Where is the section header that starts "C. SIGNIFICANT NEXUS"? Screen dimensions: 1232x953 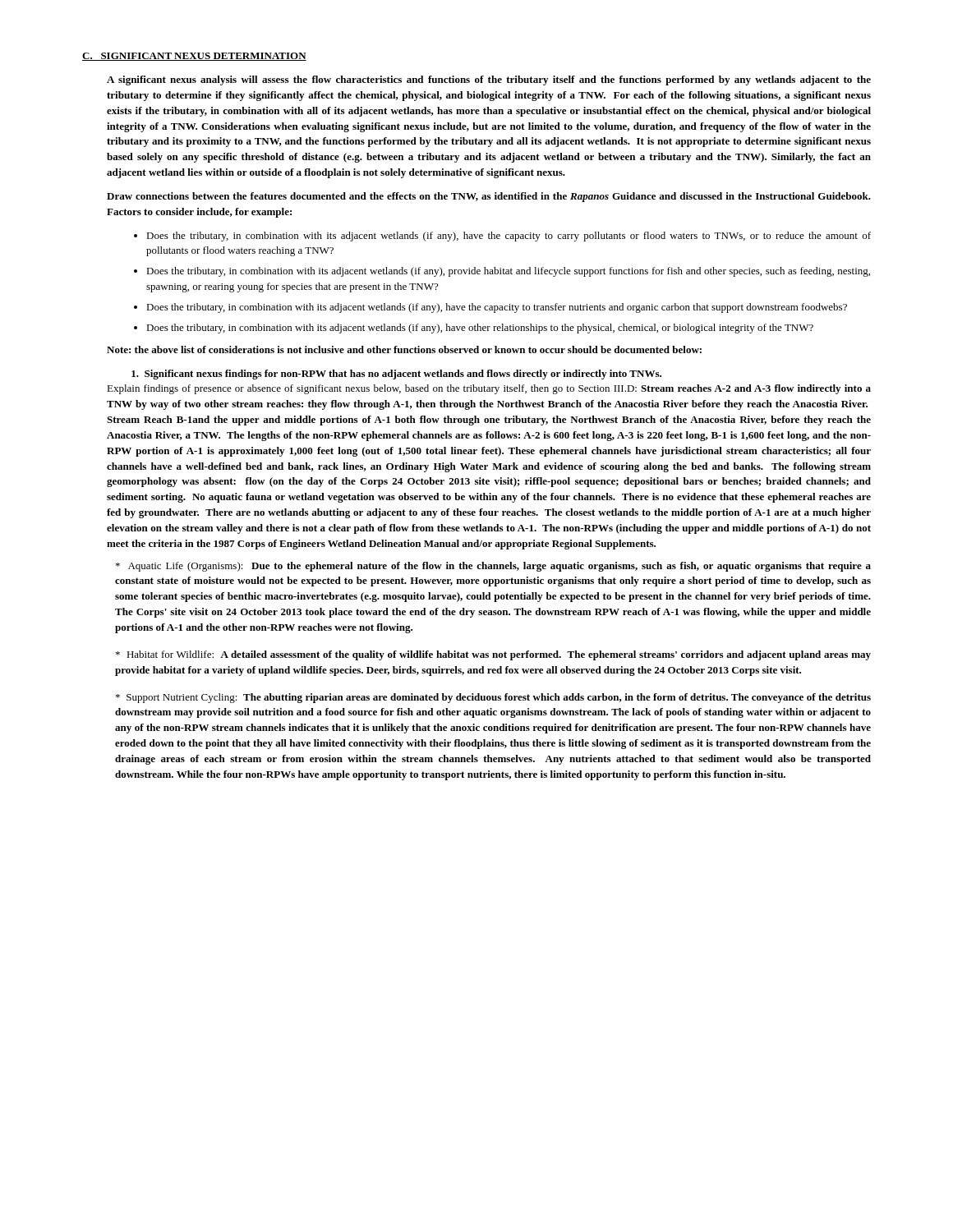[194, 55]
